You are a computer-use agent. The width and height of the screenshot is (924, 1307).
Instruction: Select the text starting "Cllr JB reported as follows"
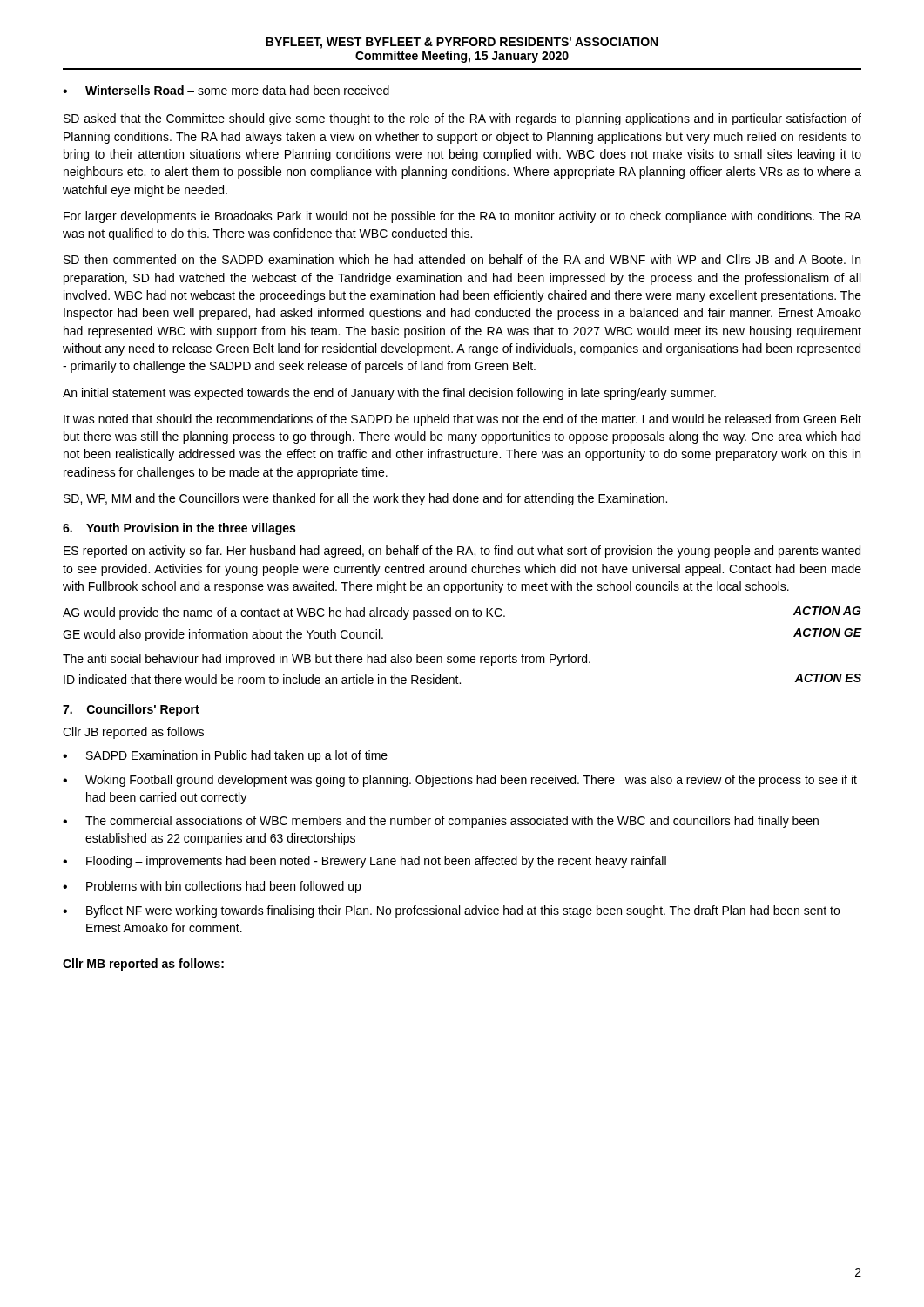[x=133, y=733]
